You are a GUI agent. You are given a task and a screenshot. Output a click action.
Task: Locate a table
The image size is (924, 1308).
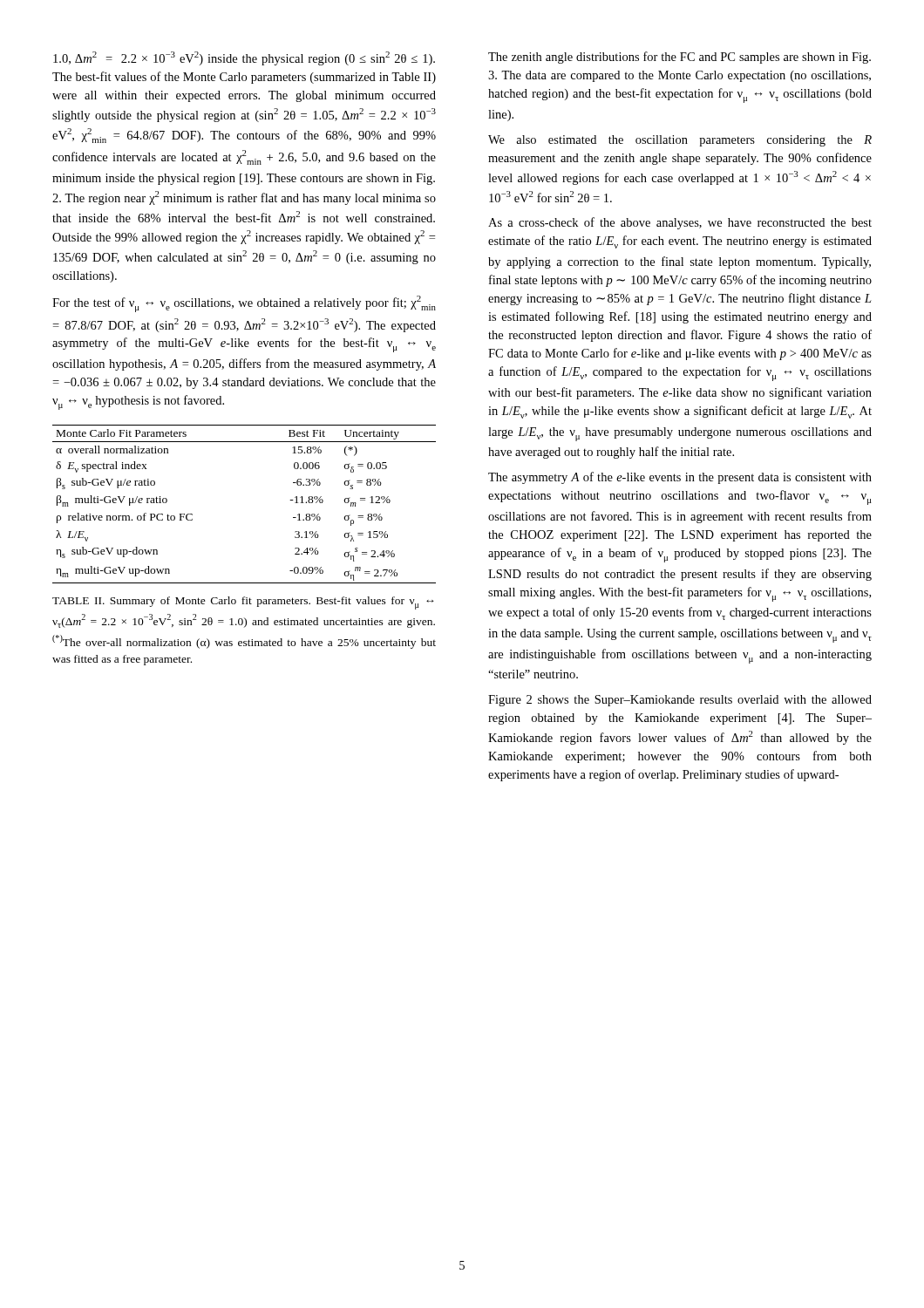(244, 504)
